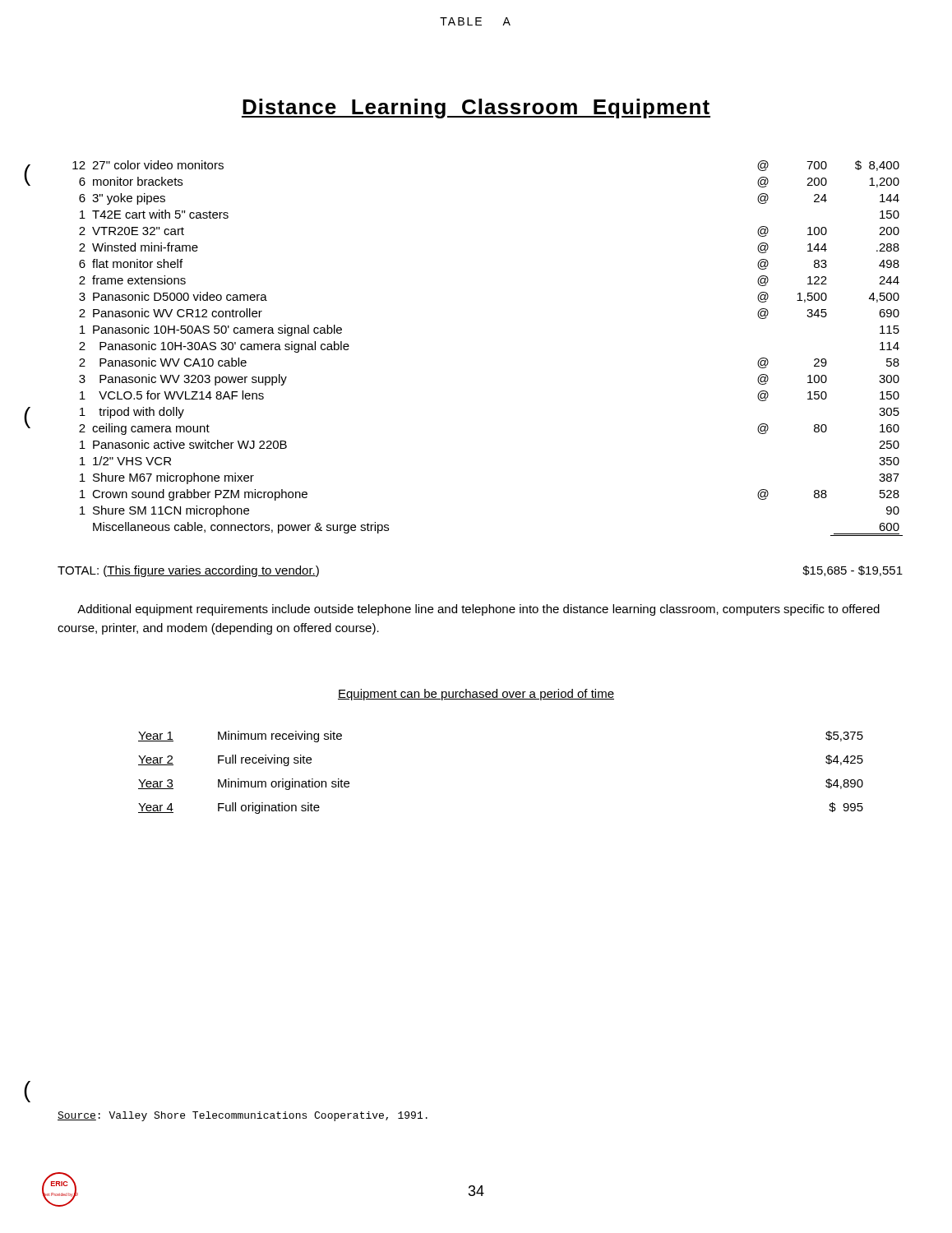The image size is (952, 1233).
Task: Select the table that reads "Panasonic WV CA10 cable"
Action: pos(480,346)
